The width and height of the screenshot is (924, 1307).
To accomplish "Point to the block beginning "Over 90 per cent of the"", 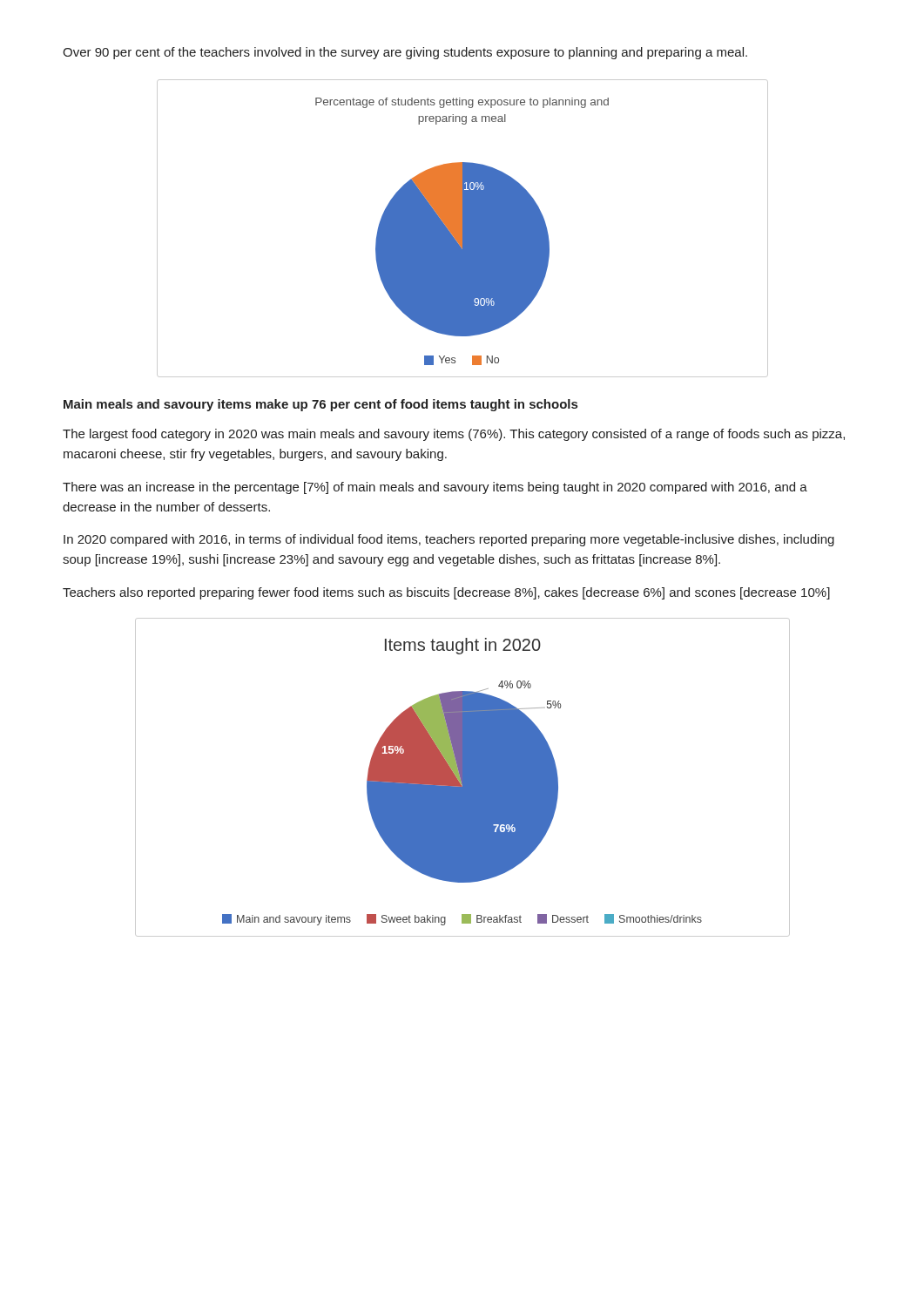I will [405, 52].
